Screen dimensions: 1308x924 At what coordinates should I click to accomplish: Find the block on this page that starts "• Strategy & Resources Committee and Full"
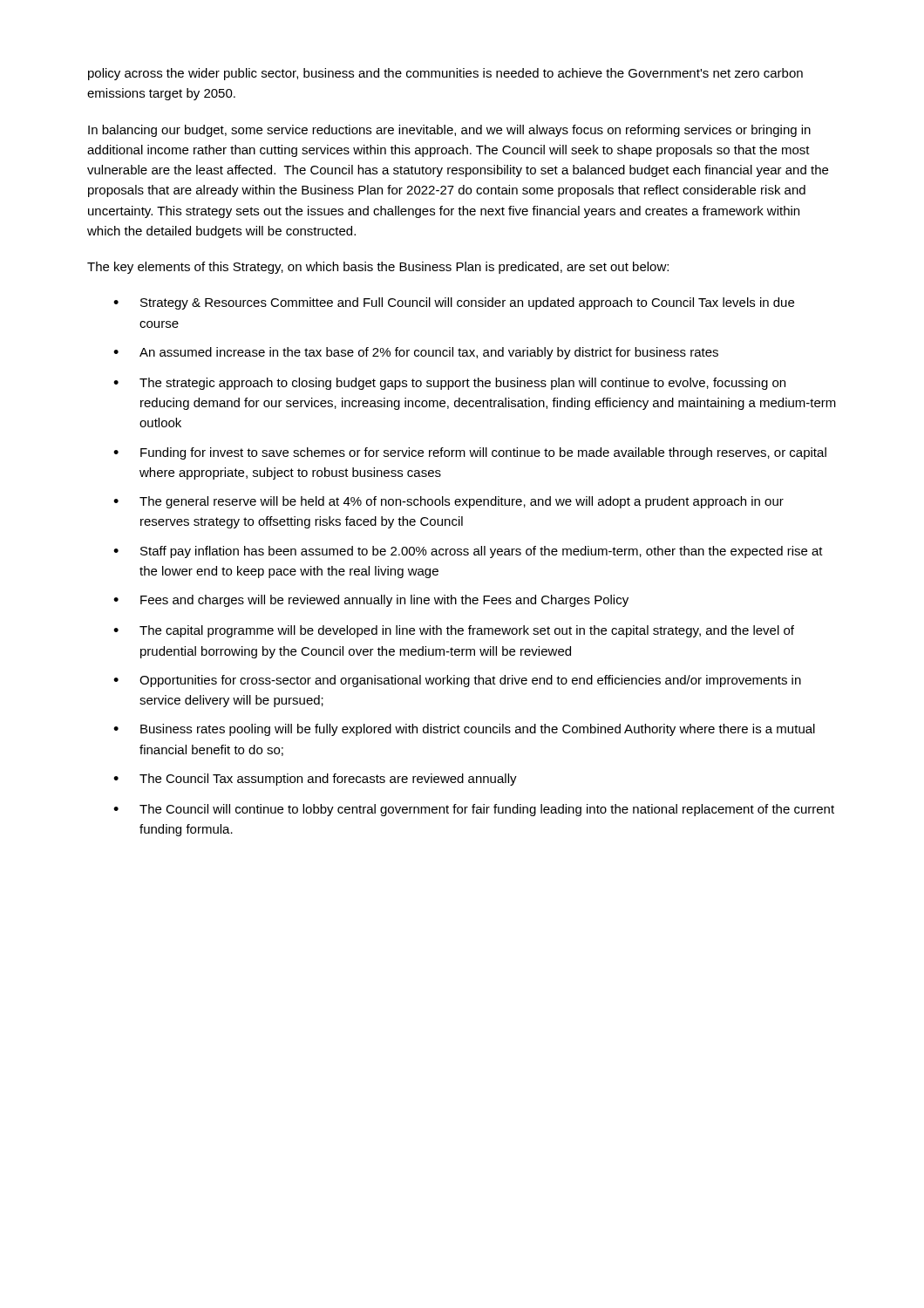point(475,313)
